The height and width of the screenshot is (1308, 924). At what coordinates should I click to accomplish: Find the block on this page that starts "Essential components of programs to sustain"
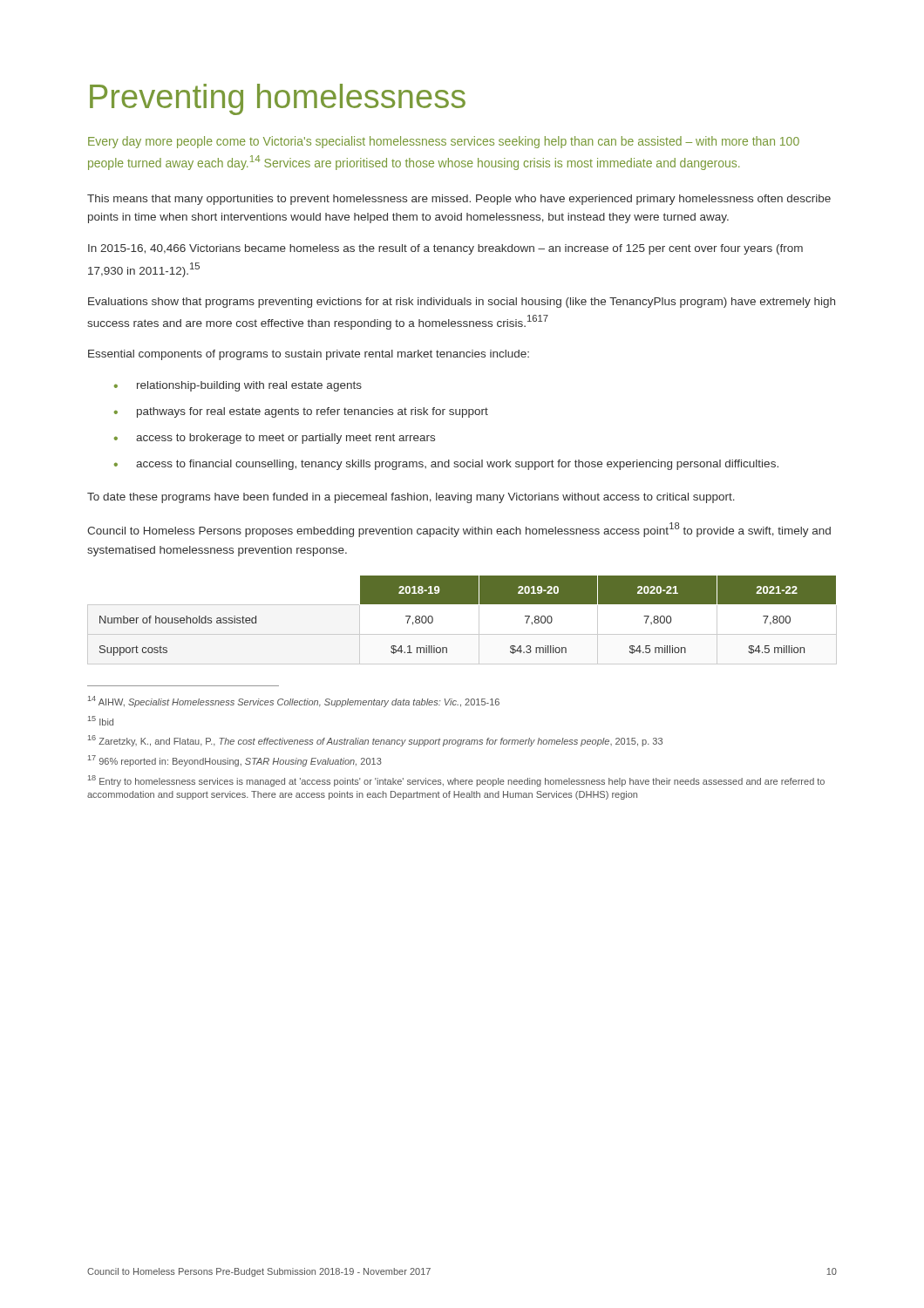(462, 354)
